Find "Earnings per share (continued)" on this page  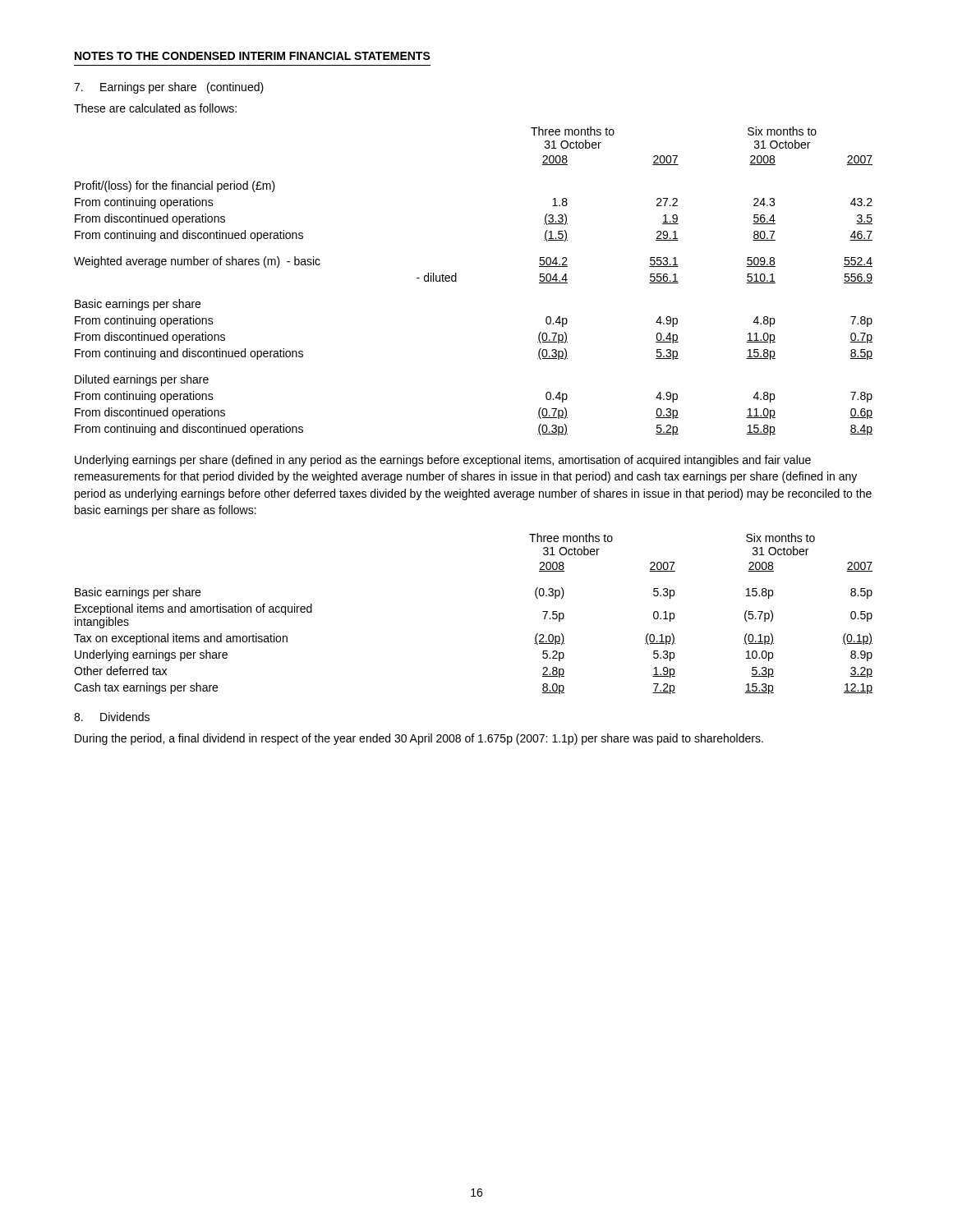point(169,87)
